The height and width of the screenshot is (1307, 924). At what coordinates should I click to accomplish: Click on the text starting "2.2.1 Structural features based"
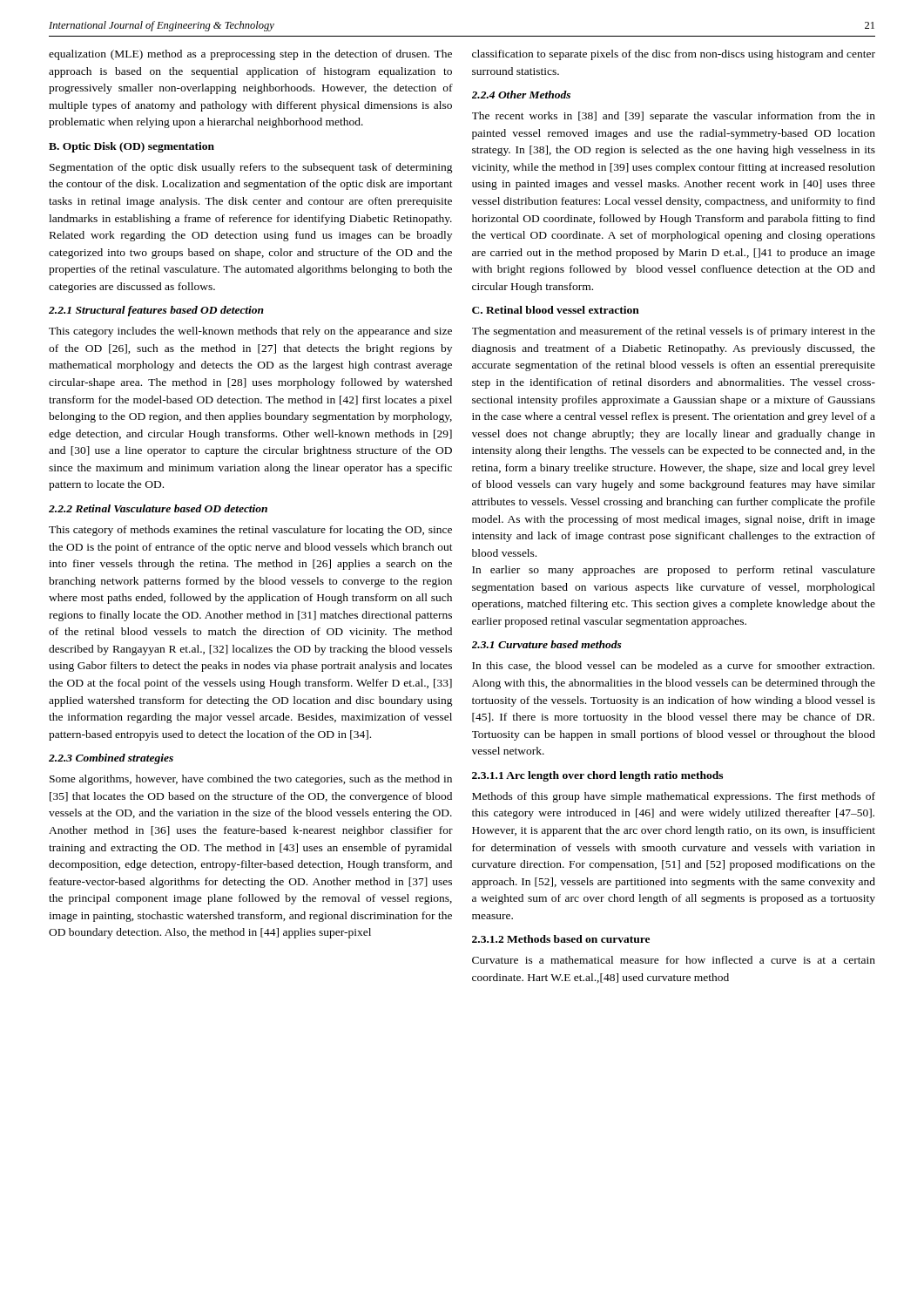tap(156, 310)
